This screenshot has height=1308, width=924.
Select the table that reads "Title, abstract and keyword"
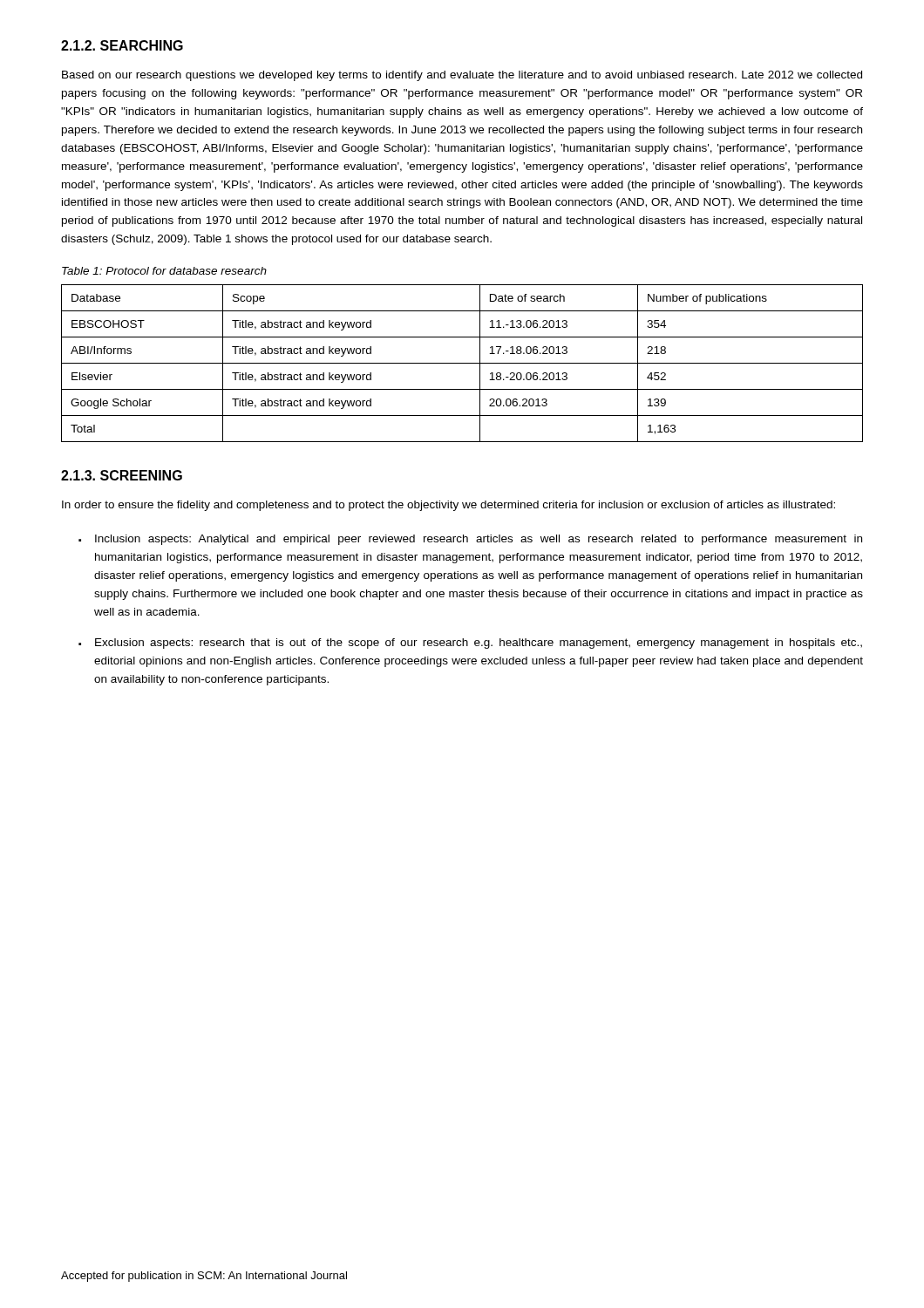coord(462,363)
